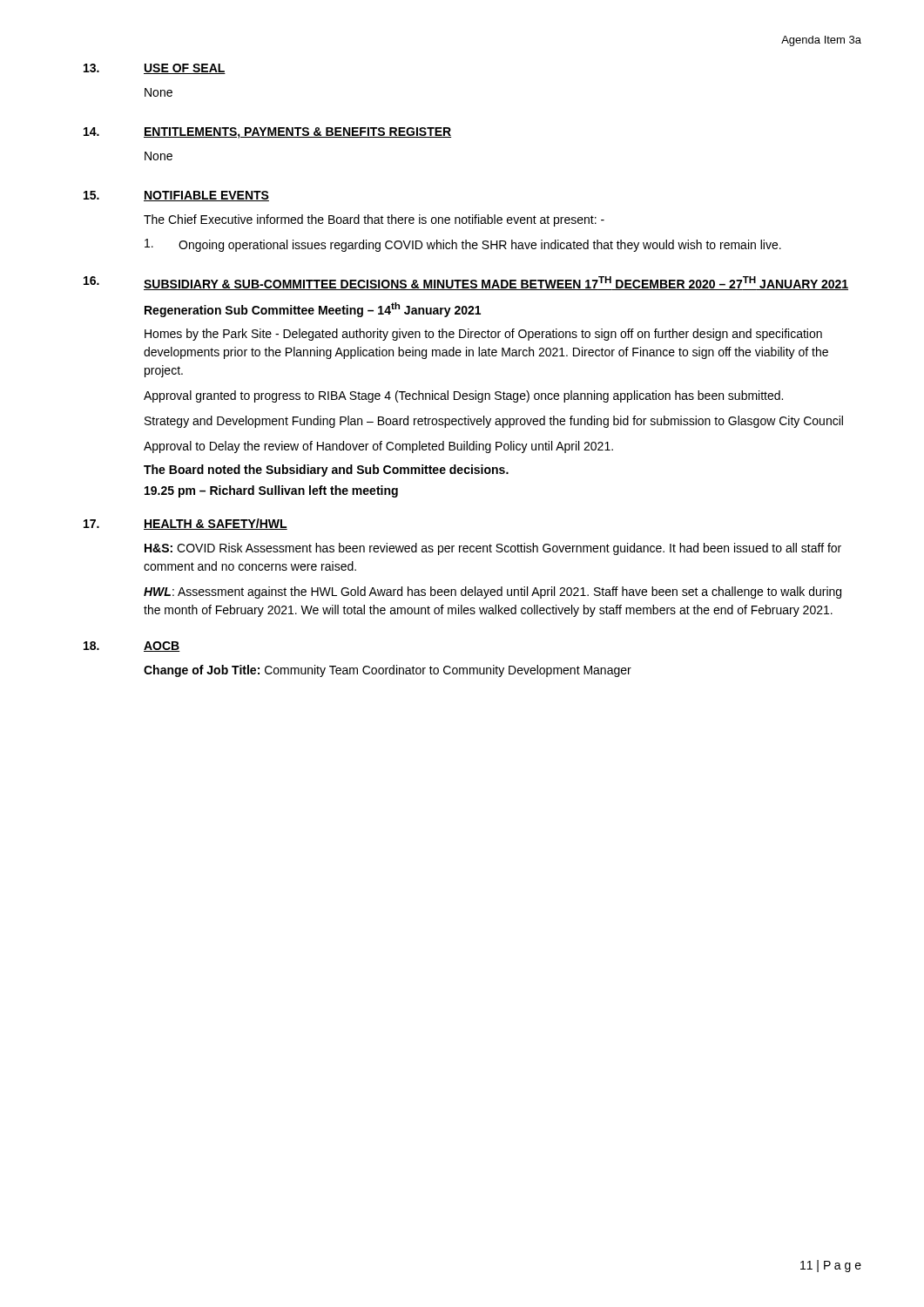This screenshot has height=1307, width=924.
Task: Select the text block that says "Change of Job Title: Community"
Action: [387, 670]
